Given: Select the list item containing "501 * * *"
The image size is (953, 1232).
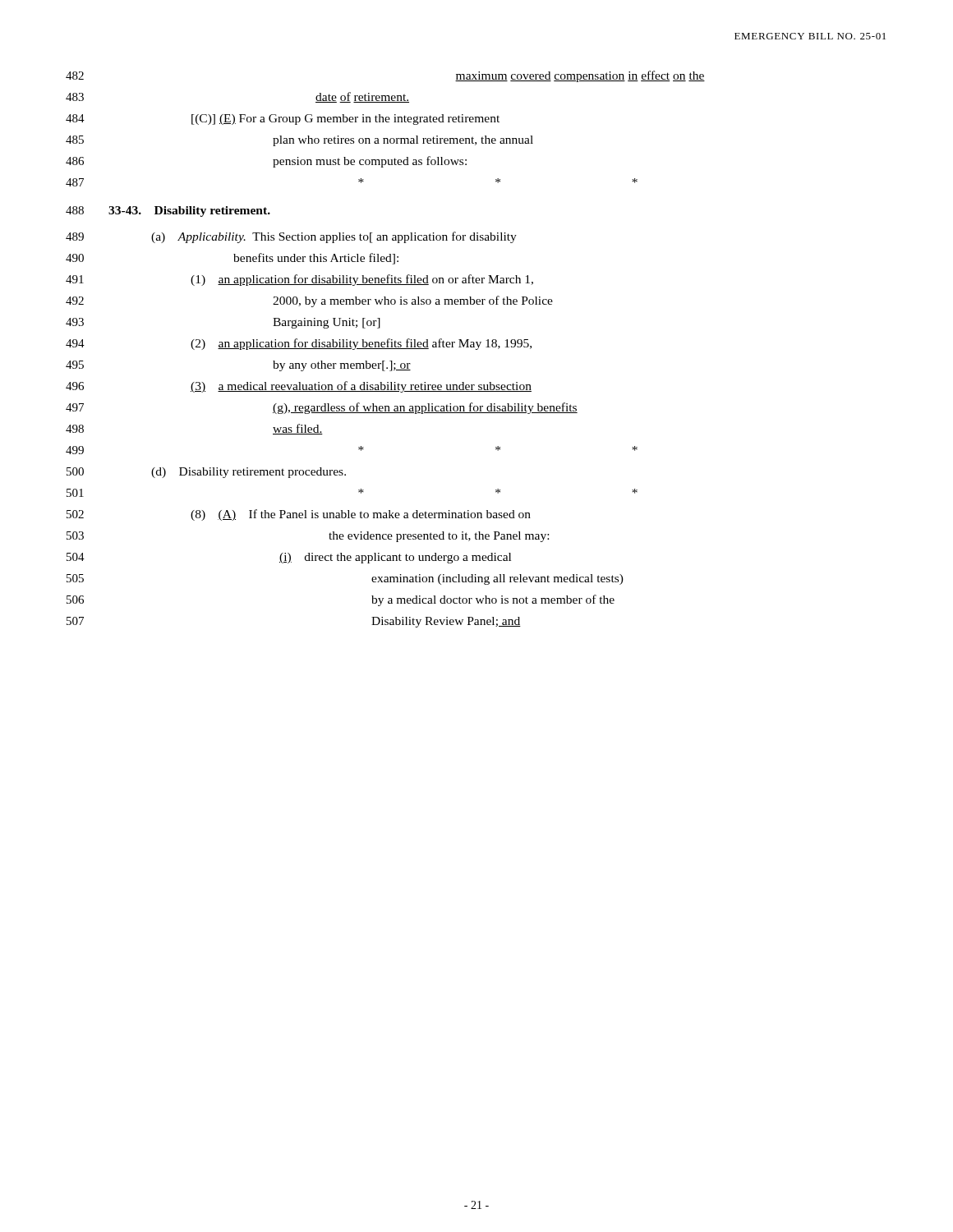Looking at the screenshot, I should pos(74,492).
